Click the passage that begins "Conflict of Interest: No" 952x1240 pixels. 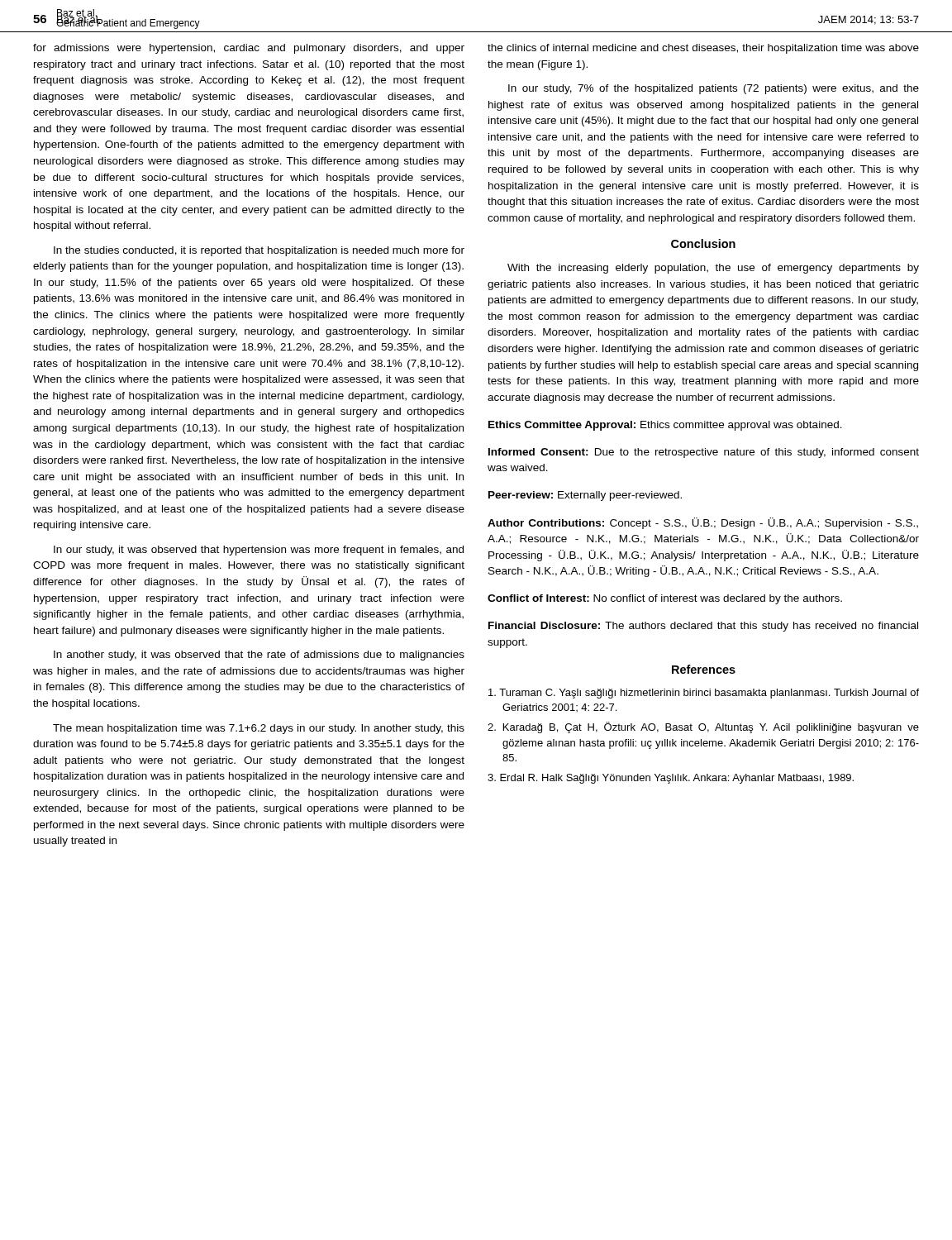click(x=703, y=599)
